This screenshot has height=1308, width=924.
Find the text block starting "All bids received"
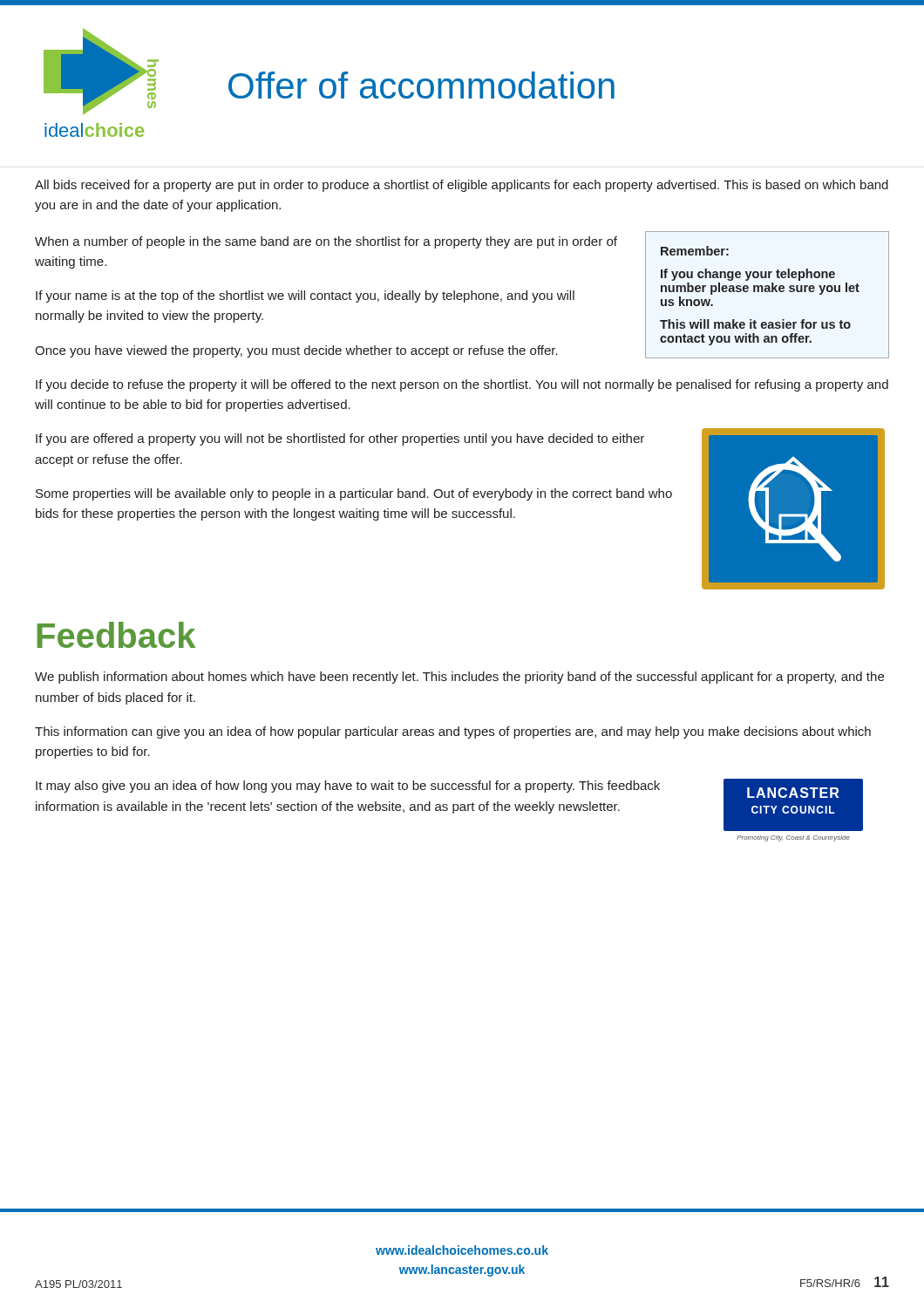click(462, 195)
